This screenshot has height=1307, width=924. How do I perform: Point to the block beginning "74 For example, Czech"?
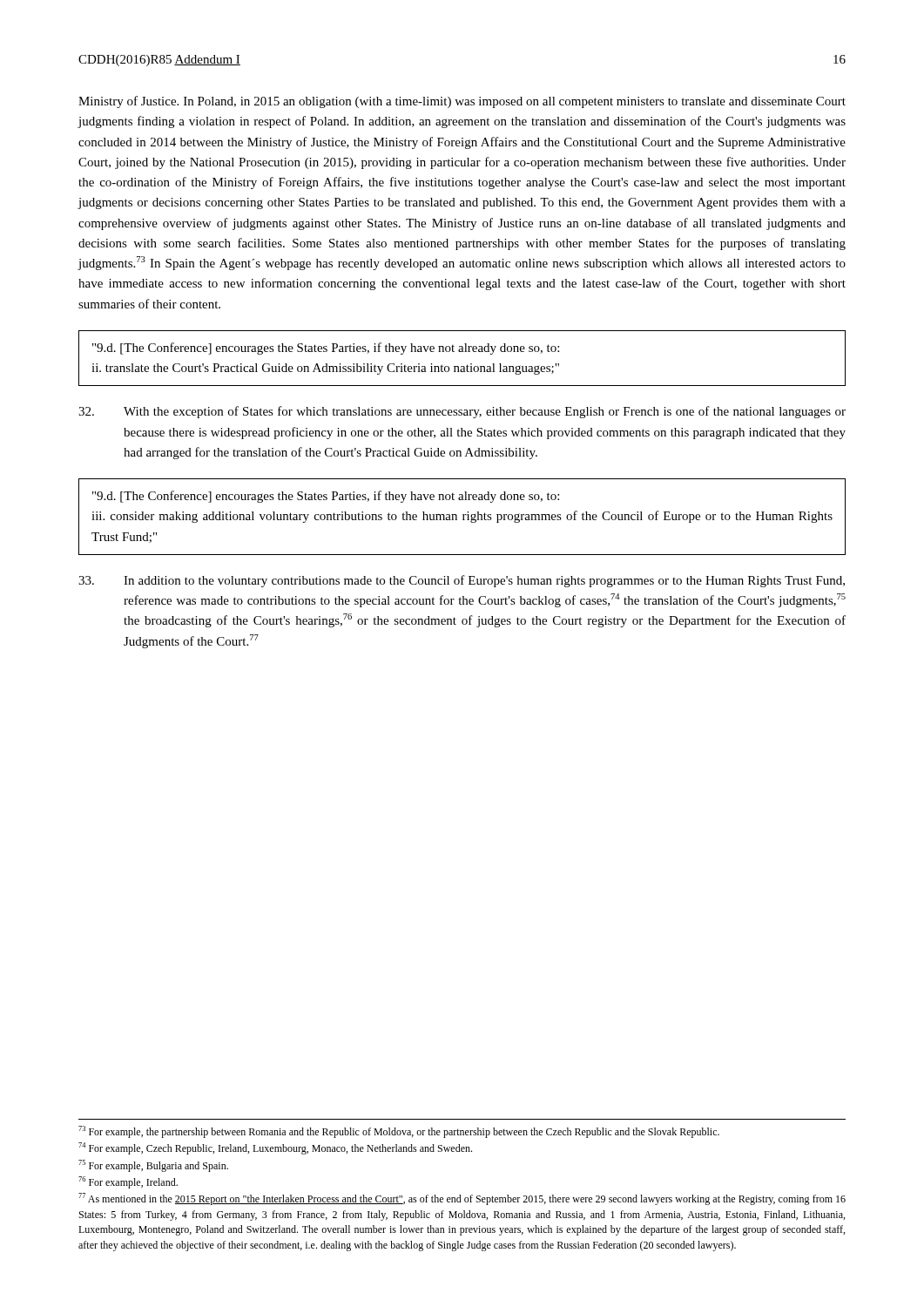(276, 1148)
